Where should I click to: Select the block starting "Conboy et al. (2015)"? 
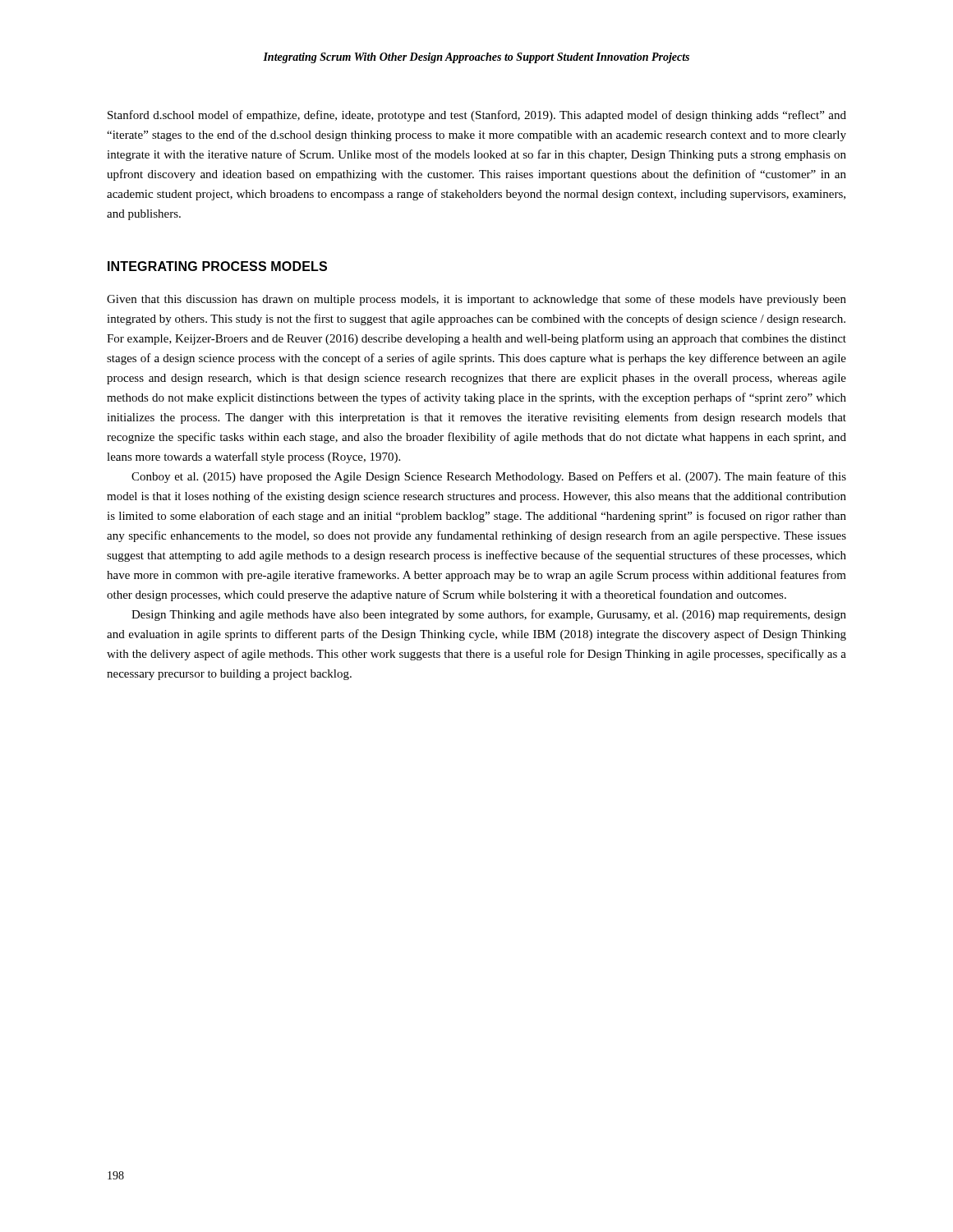[476, 535]
